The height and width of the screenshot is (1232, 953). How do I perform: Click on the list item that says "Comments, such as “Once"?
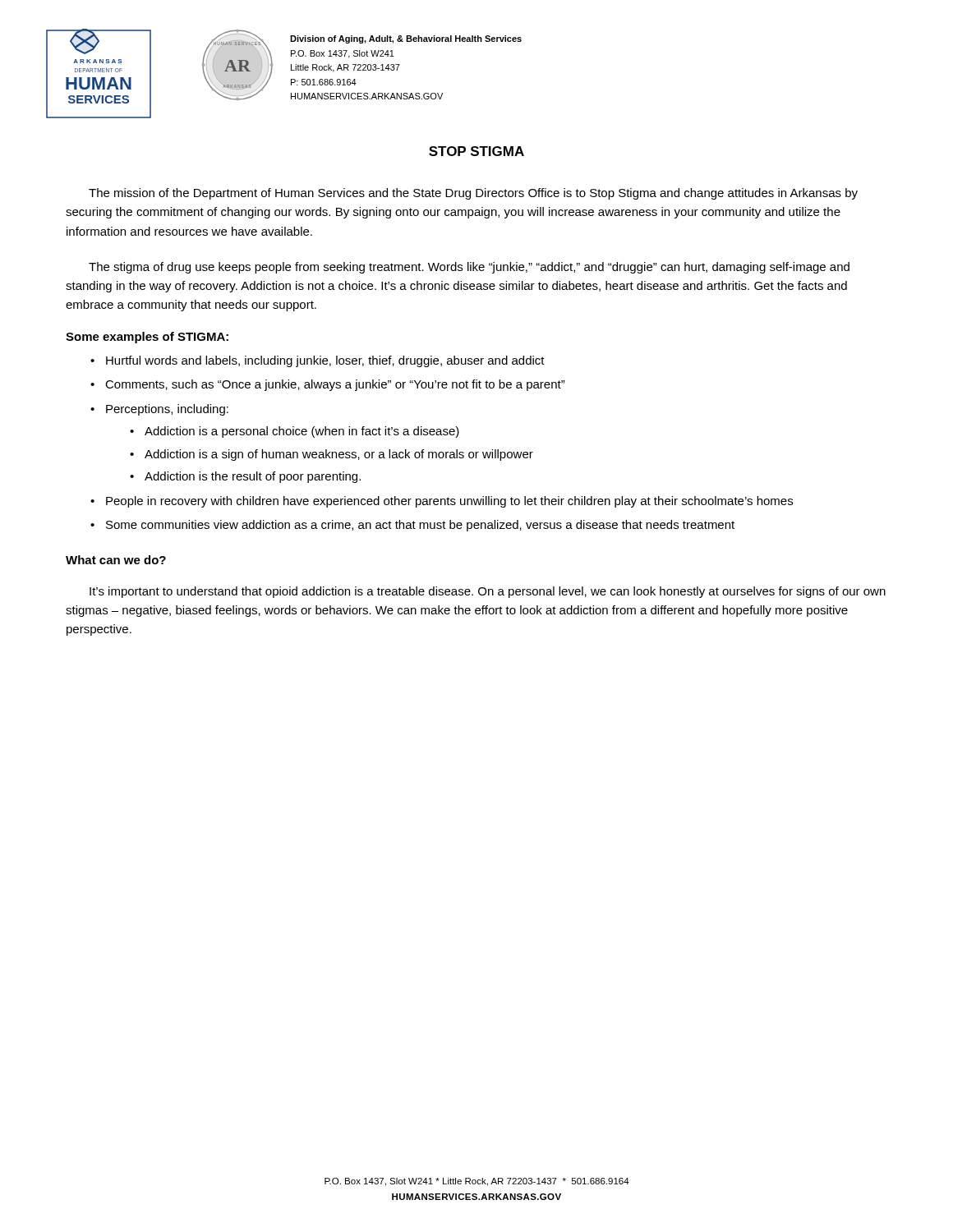click(x=335, y=384)
